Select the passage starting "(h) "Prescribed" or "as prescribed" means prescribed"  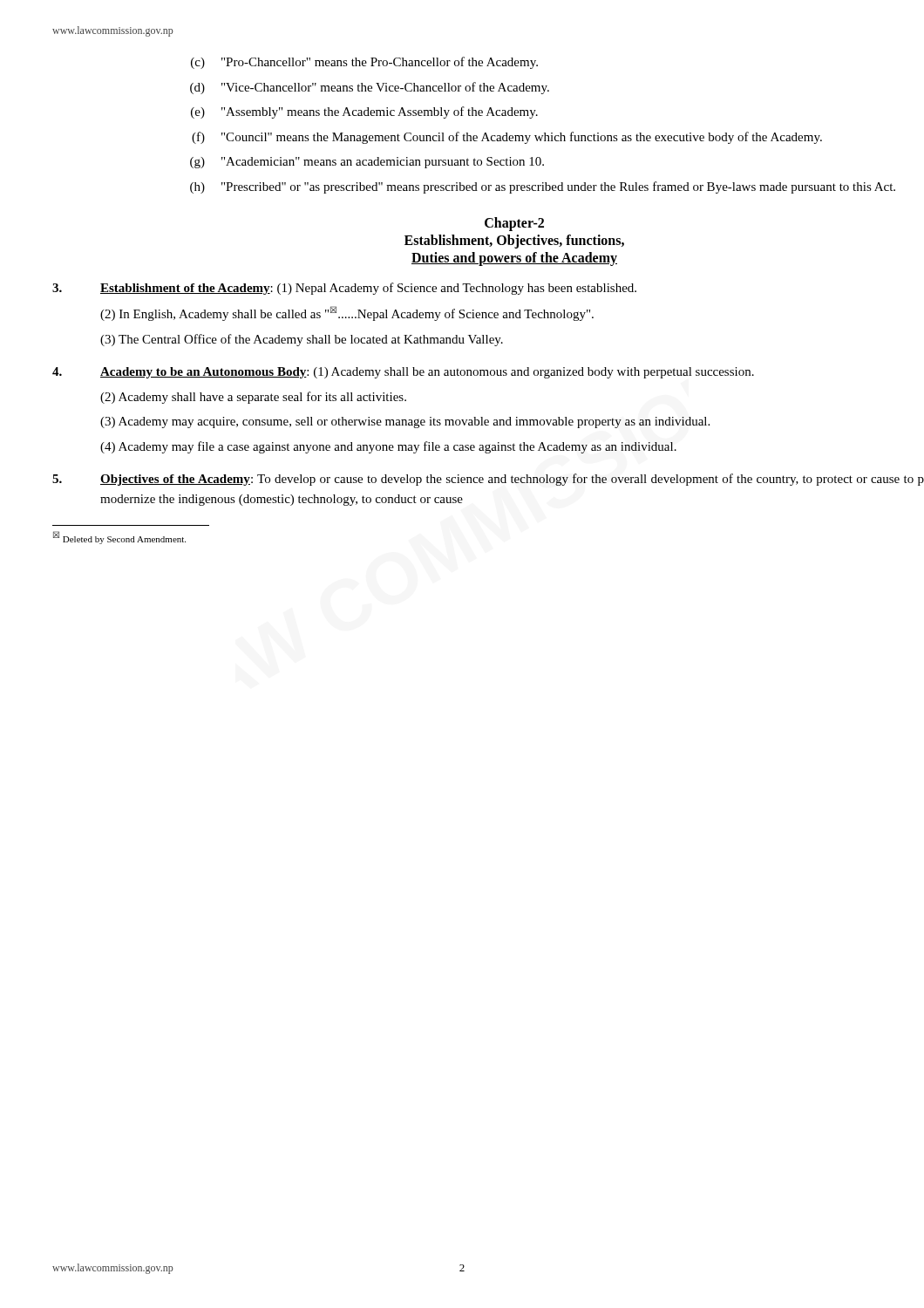coord(540,186)
